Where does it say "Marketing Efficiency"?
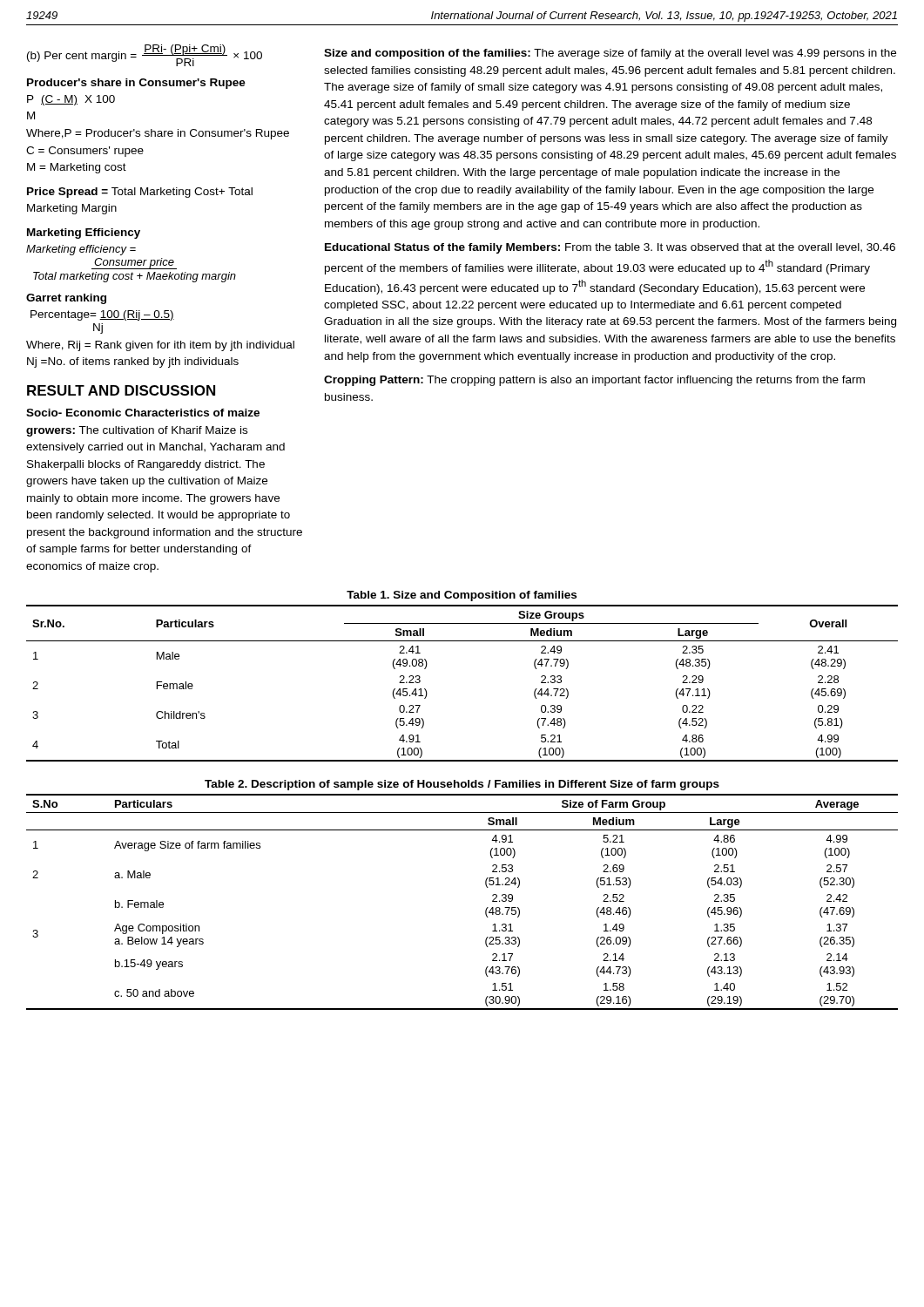924x1307 pixels. tap(83, 232)
